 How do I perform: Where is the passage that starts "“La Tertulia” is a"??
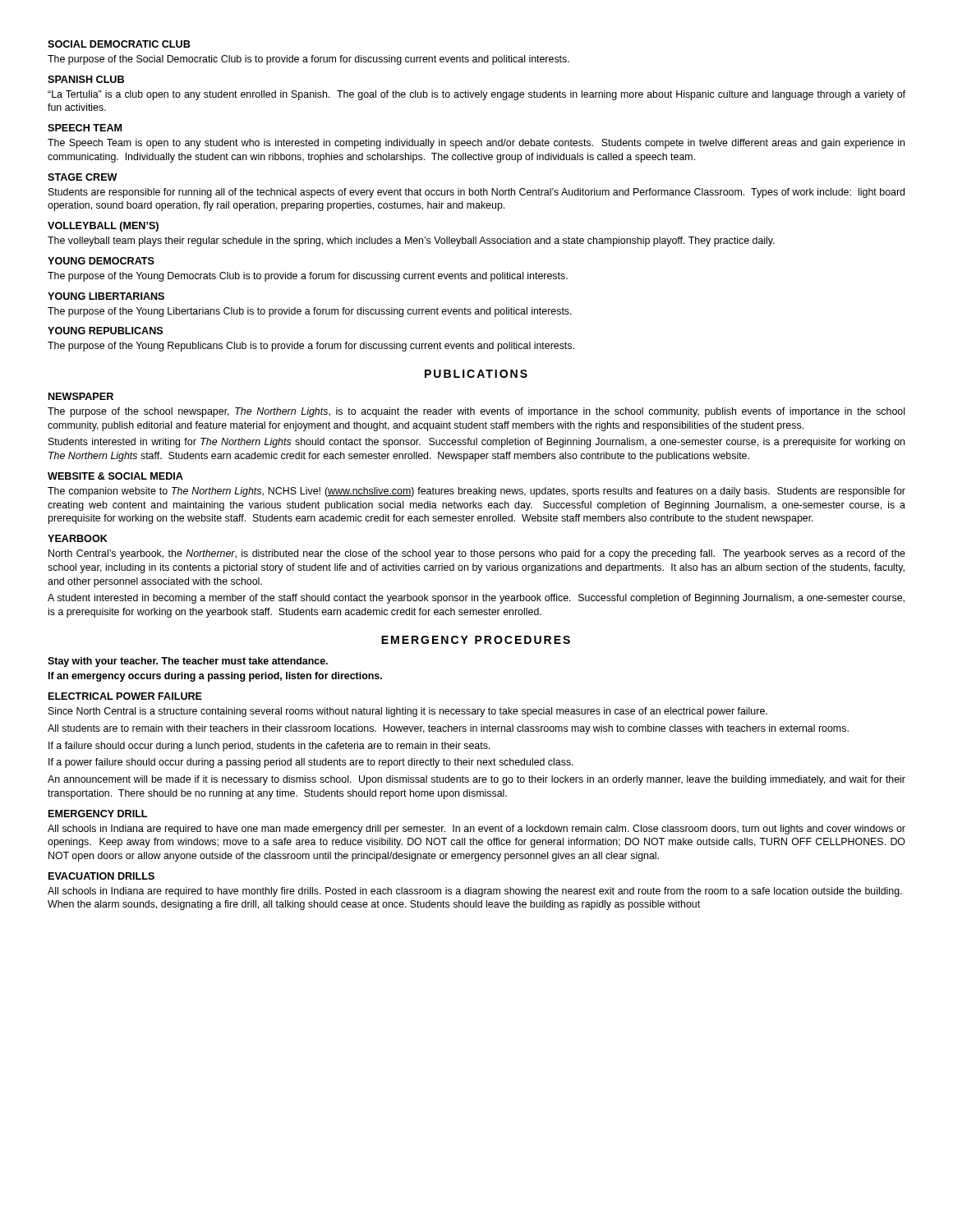(476, 101)
